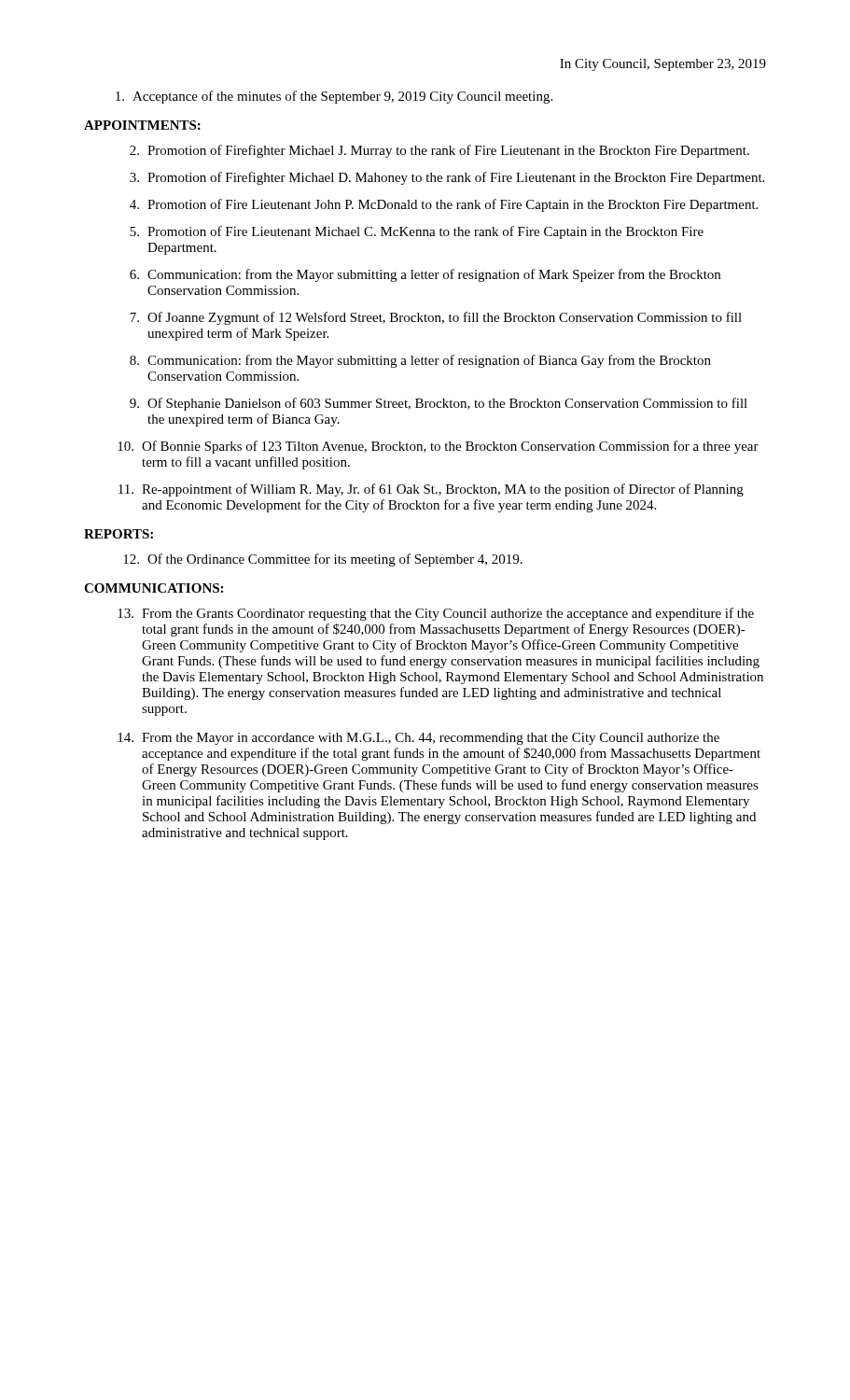Image resolution: width=850 pixels, height=1400 pixels.
Task: Select the list item that reads "12. Of the Ordinance Committee for its meeting"
Action: [x=317, y=560]
